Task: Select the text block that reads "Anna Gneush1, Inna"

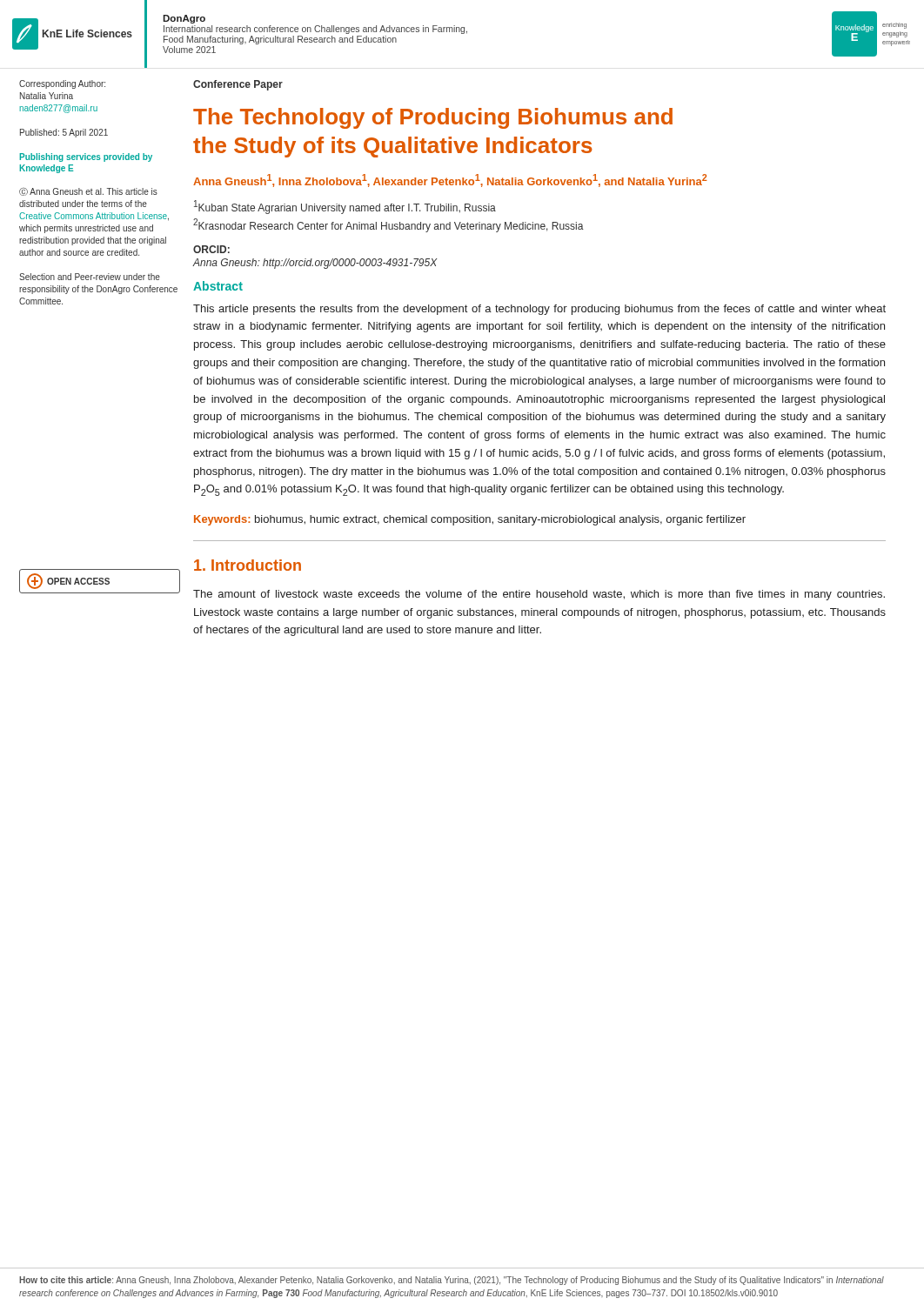Action: pos(450,180)
